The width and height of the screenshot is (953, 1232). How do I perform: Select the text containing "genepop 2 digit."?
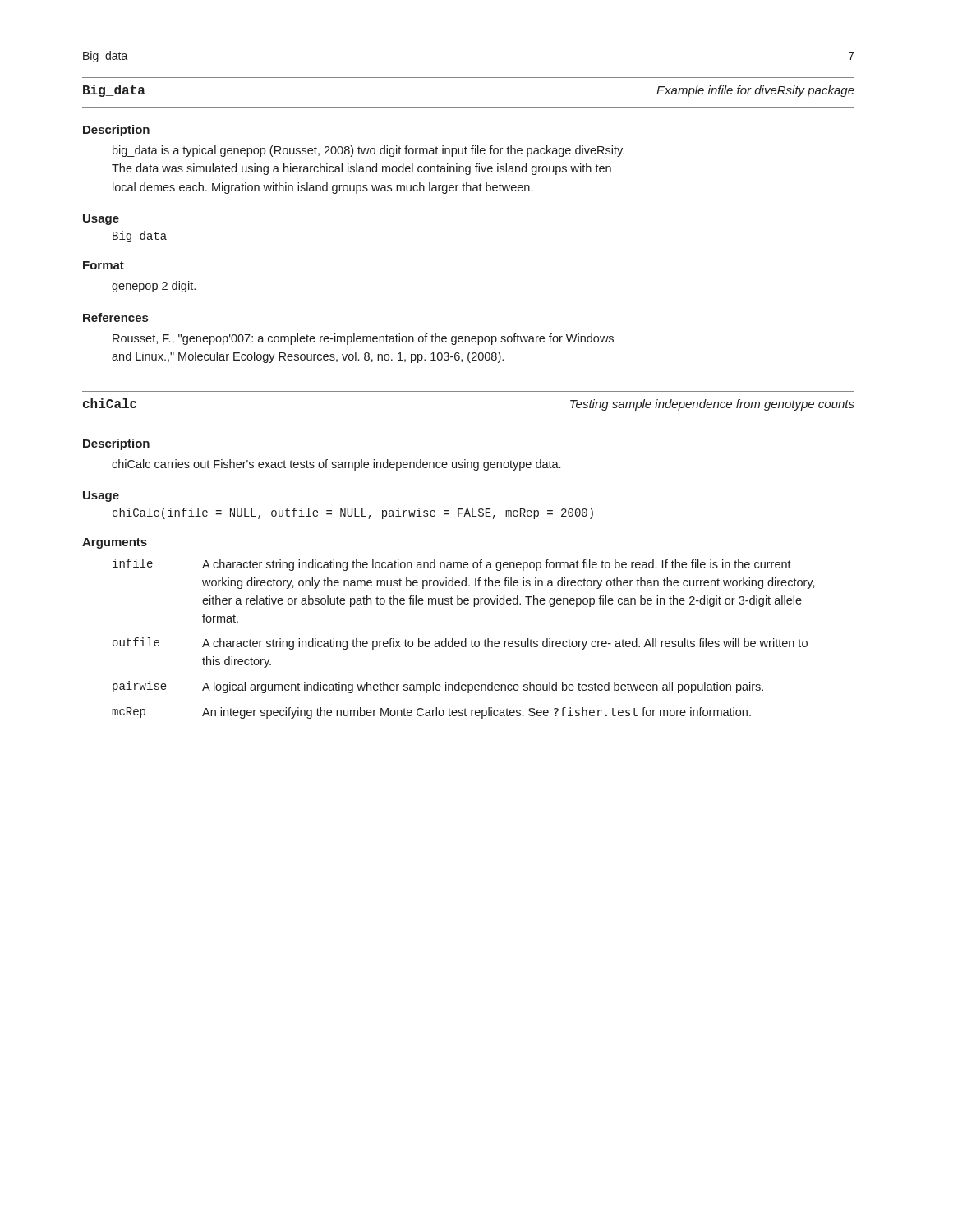154,286
